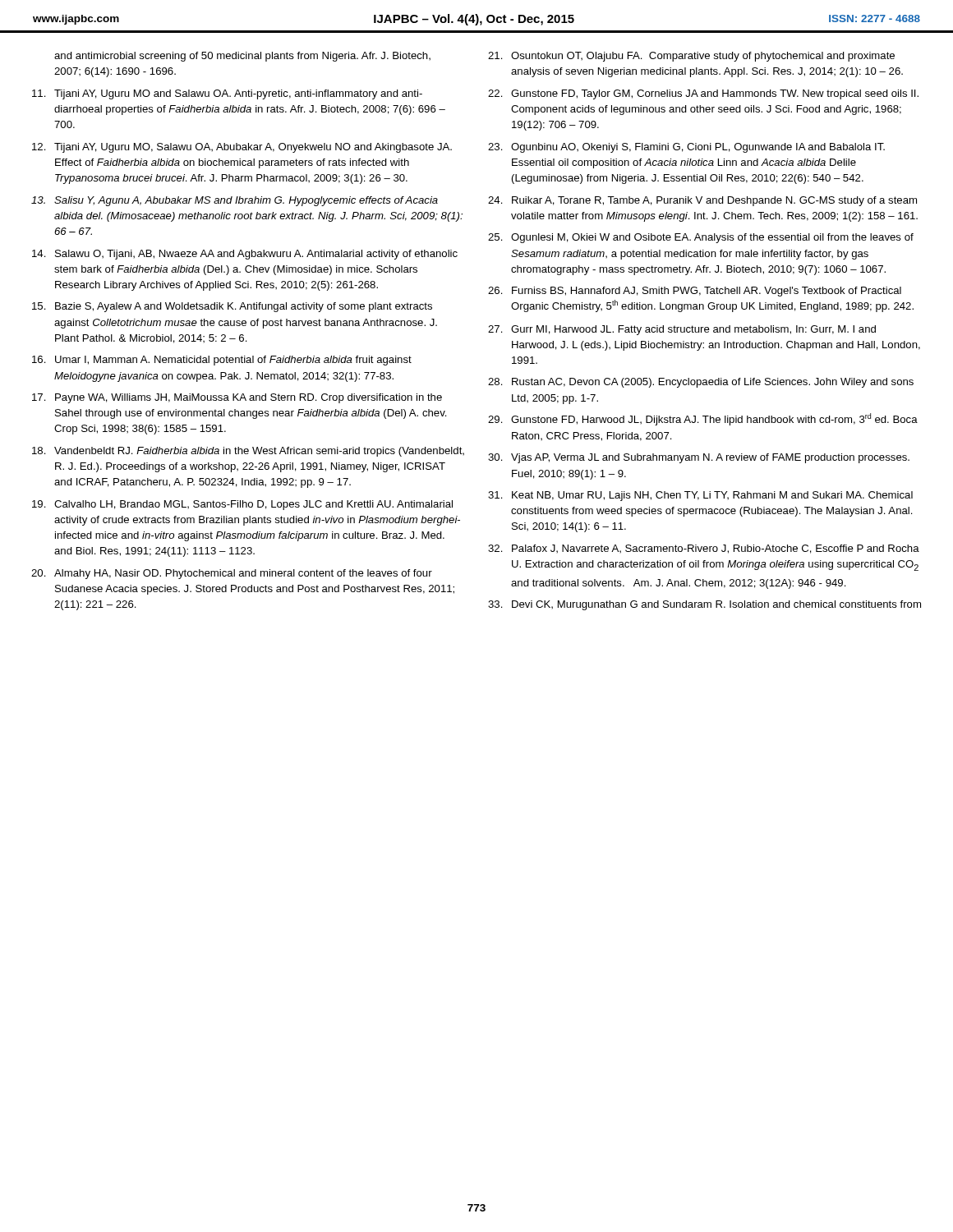Viewport: 953px width, 1232px height.
Task: Locate the text block starting "14. Salawu O, Tijani, AB,"
Action: click(248, 269)
